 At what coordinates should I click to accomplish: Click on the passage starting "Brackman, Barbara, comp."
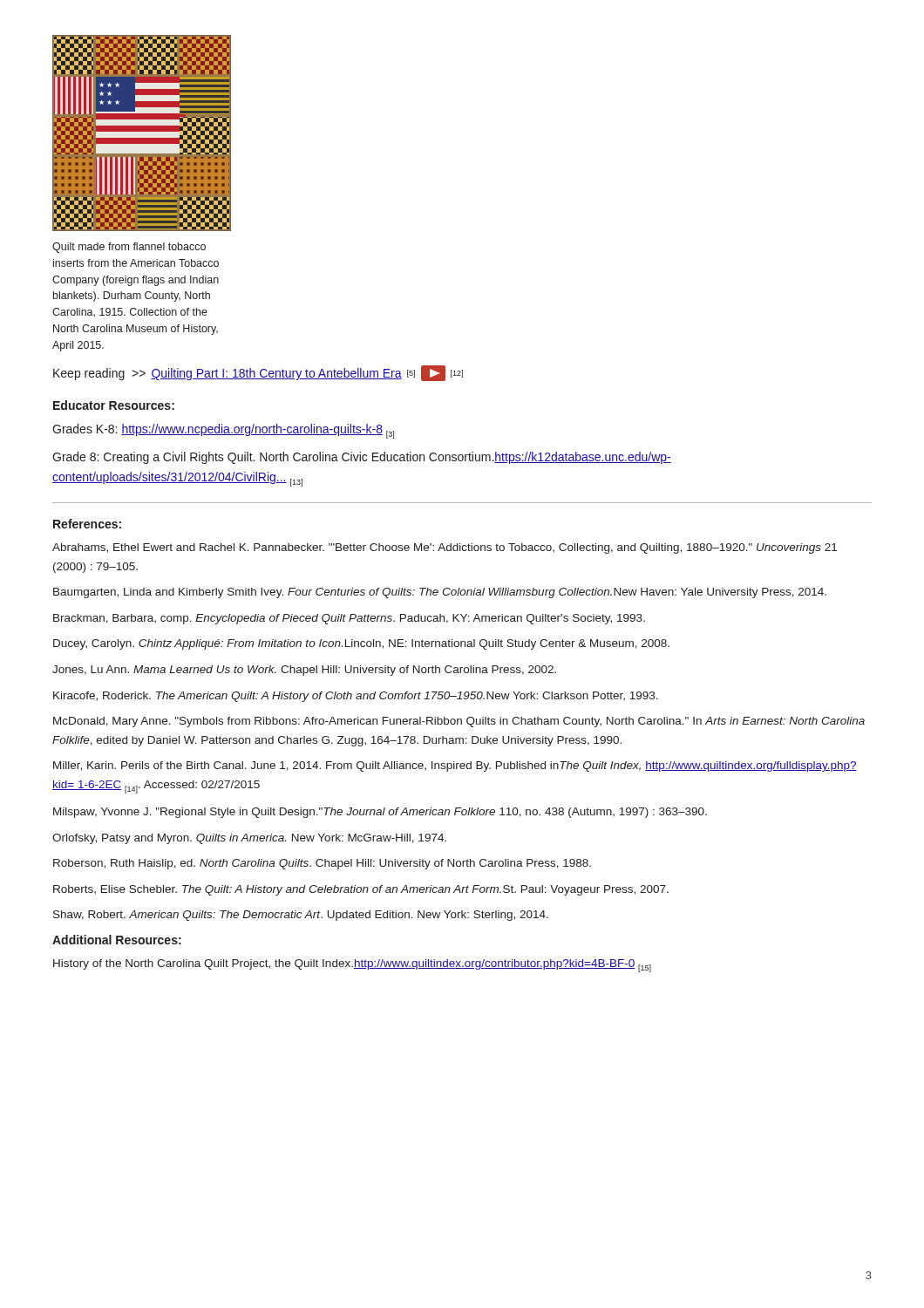(x=349, y=618)
